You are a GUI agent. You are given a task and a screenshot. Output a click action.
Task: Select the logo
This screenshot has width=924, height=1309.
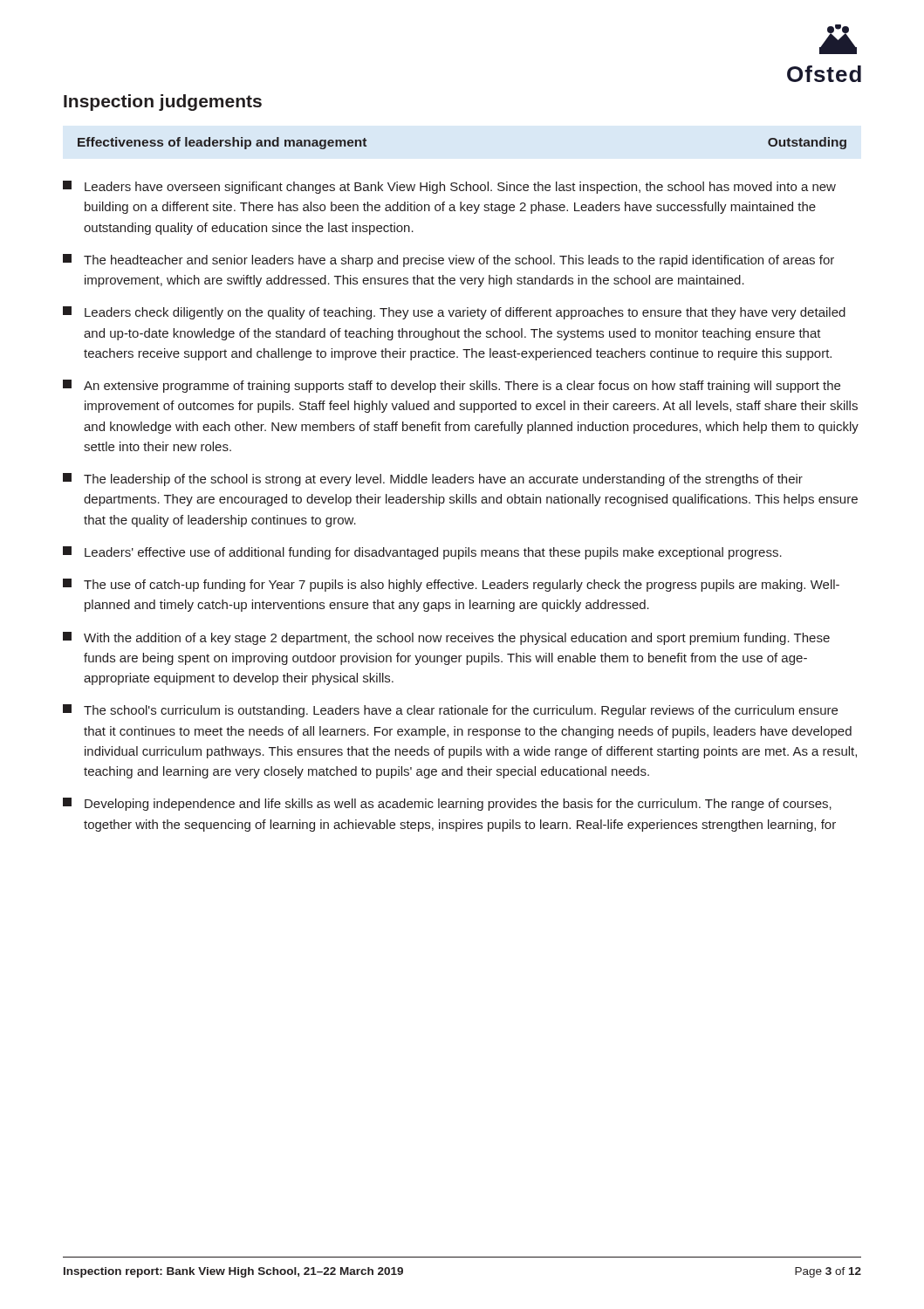pos(831,56)
